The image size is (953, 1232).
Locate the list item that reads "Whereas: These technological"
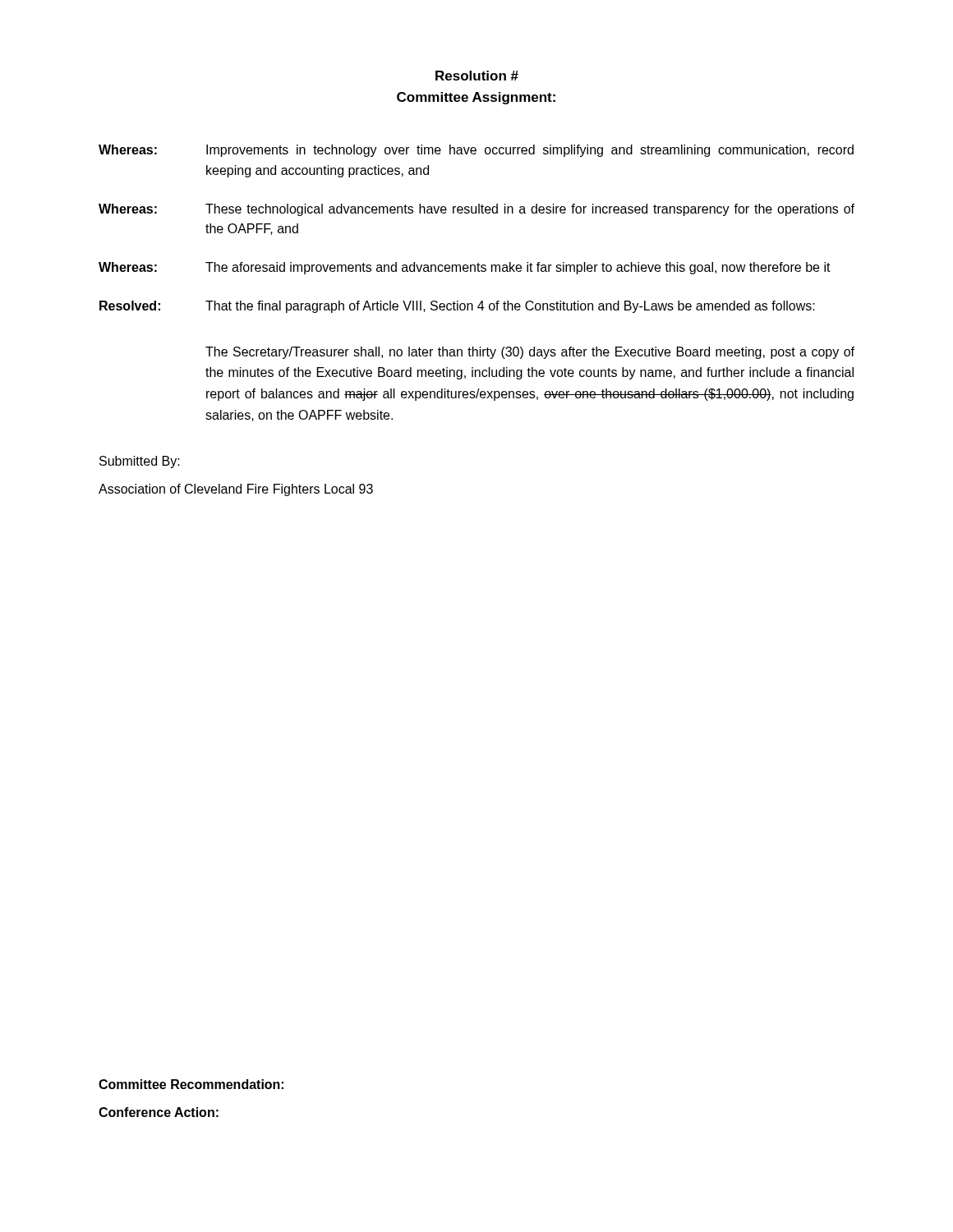[476, 220]
